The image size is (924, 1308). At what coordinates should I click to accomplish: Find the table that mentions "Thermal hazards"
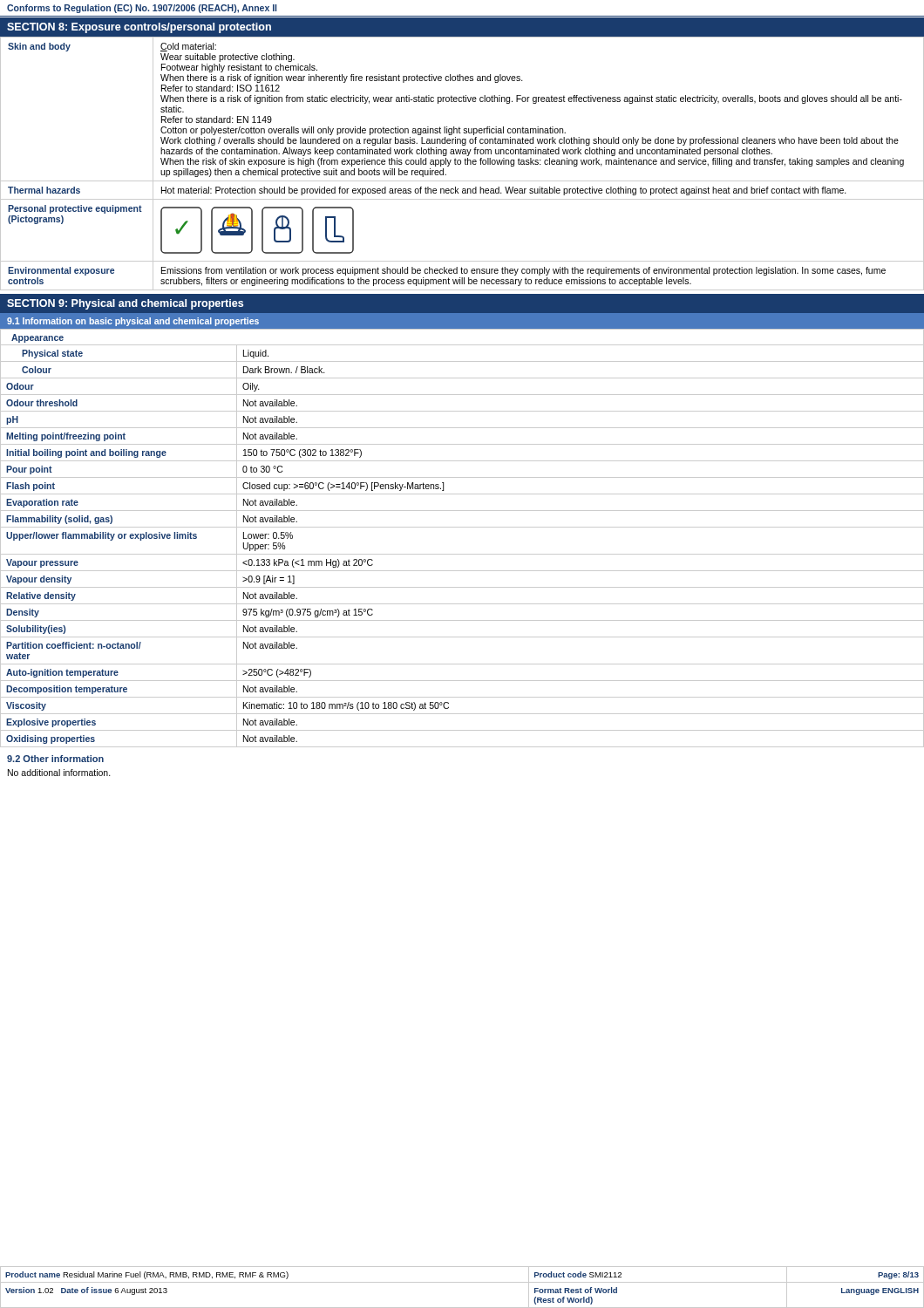462,164
